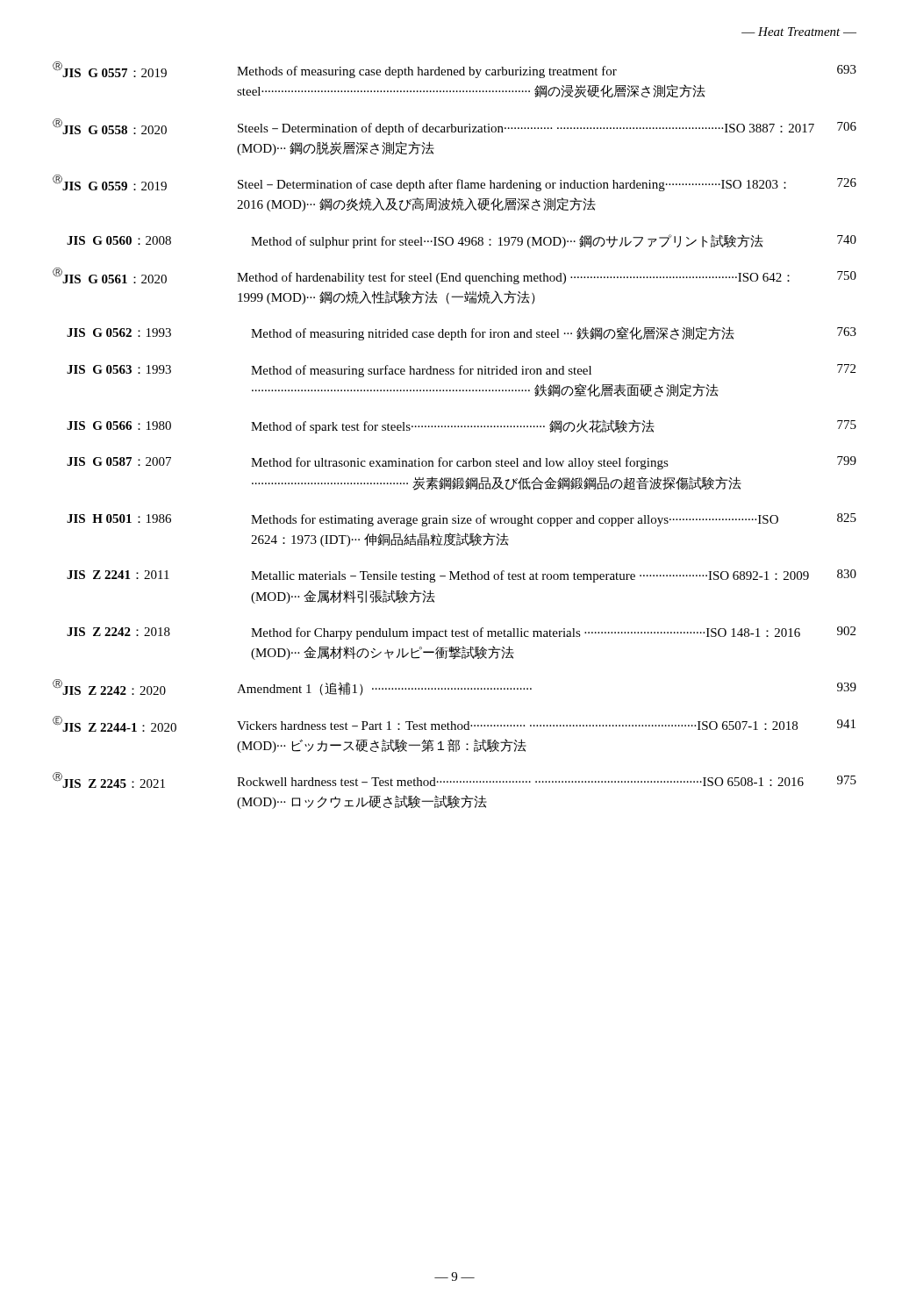Click on the list item with the text "ⓇJIS G 0561：2020 Method of hardenability"
Screen dimensions: 1316x909
[x=454, y=288]
